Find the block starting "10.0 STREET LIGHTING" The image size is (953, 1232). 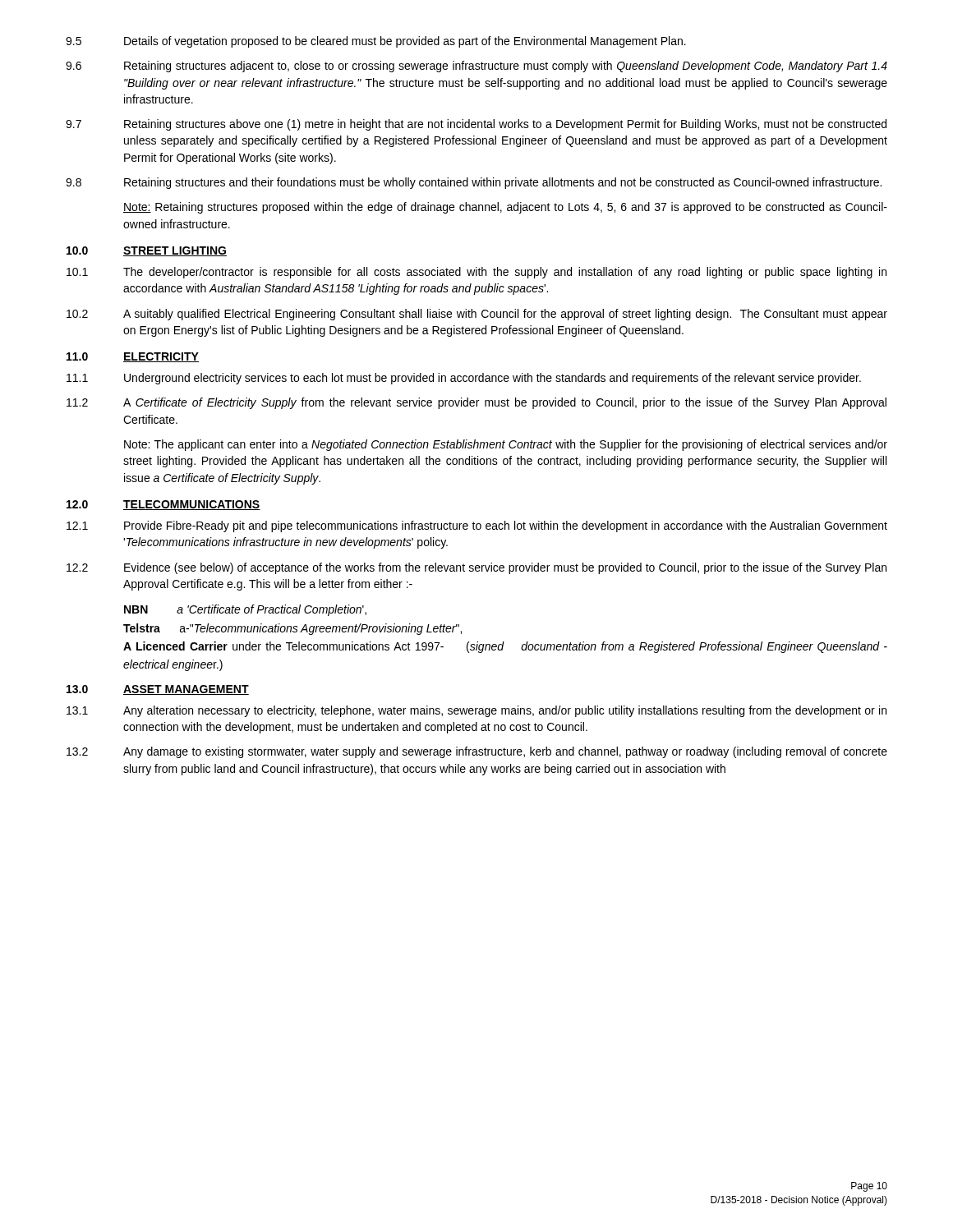pos(146,250)
